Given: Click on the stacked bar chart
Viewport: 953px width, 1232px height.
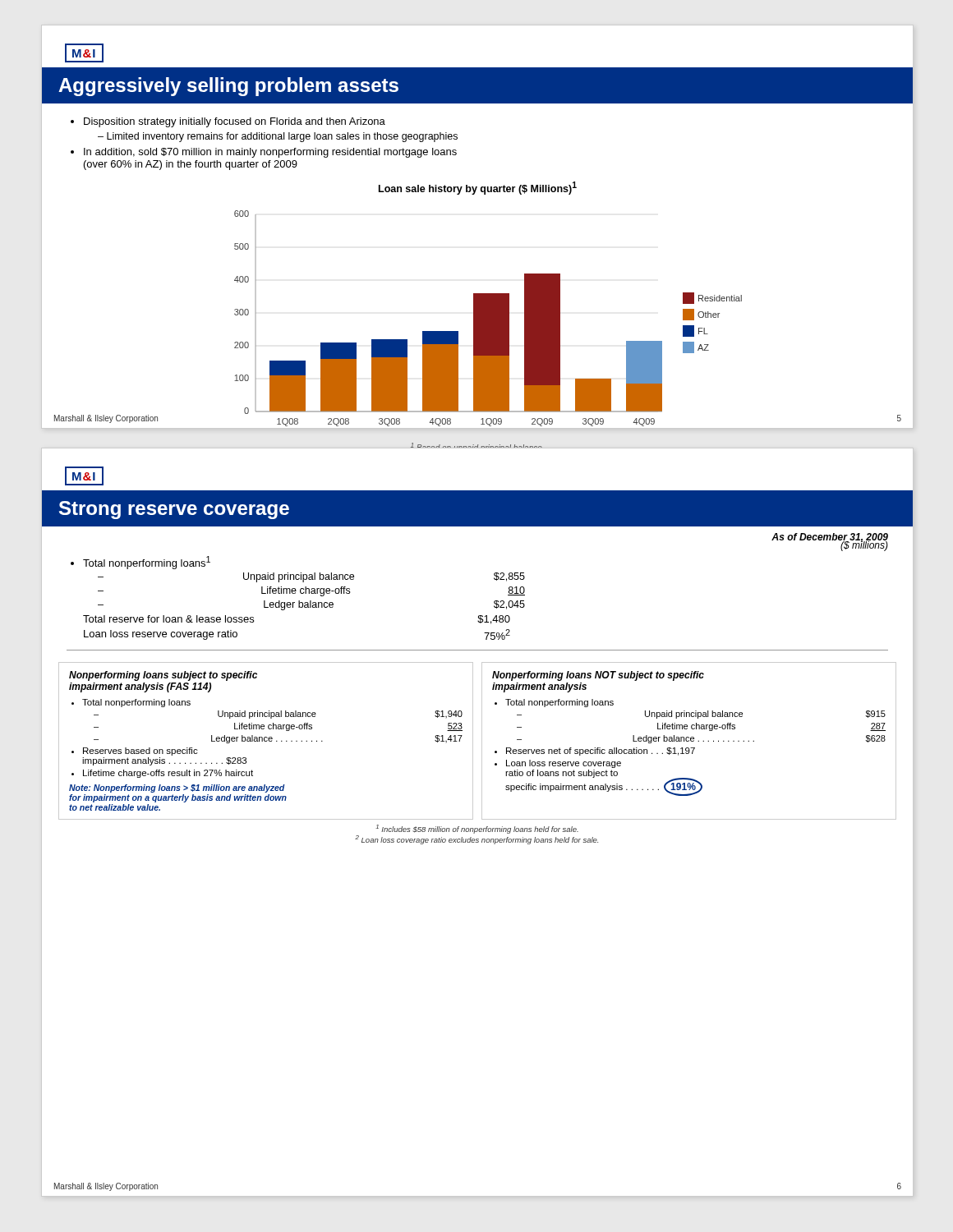Looking at the screenshot, I should click(477, 319).
